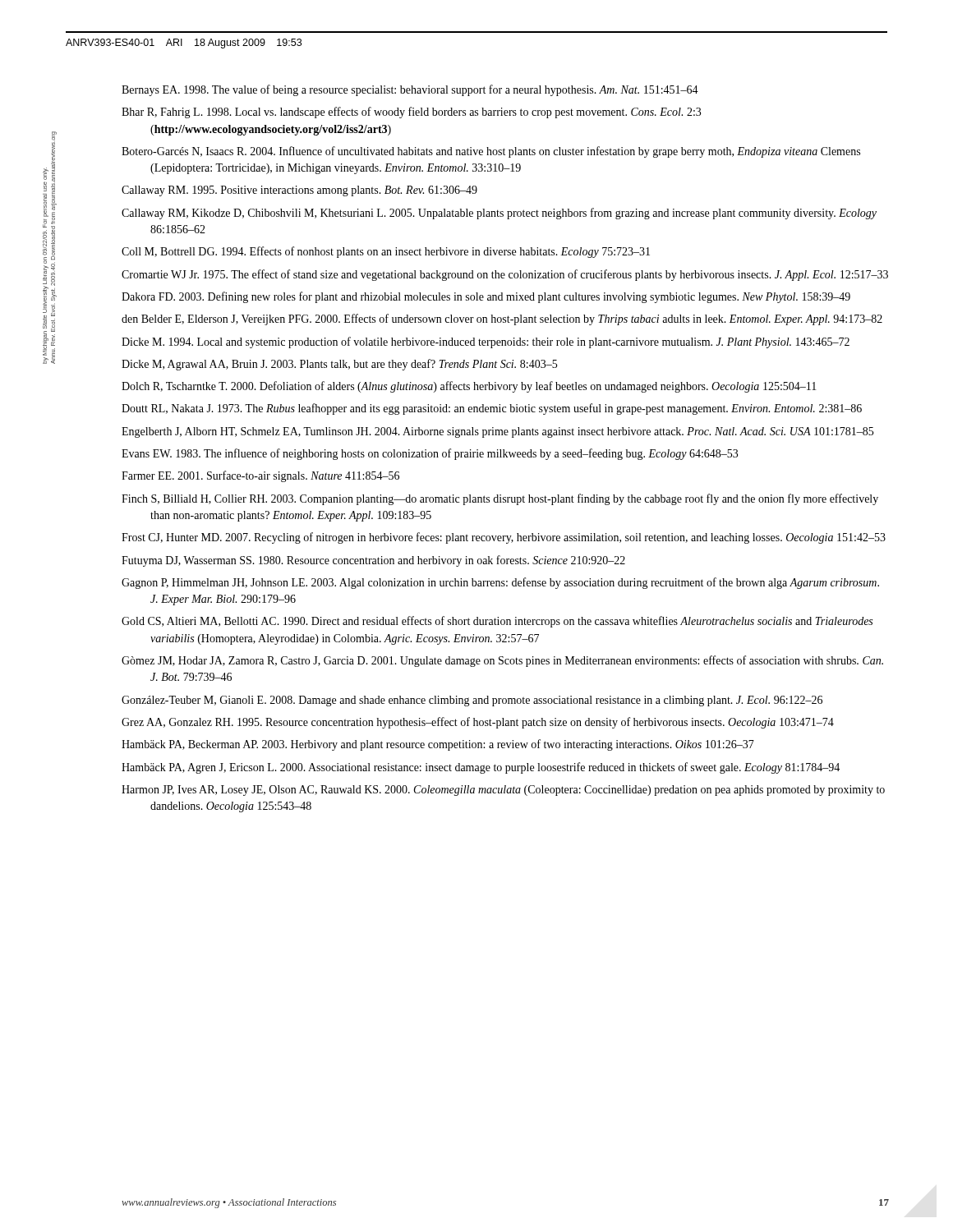Image resolution: width=953 pixels, height=1232 pixels.
Task: Locate the block of text that opens with "Dolch R, Tscharntke T. 2000."
Action: pyautogui.click(x=469, y=387)
